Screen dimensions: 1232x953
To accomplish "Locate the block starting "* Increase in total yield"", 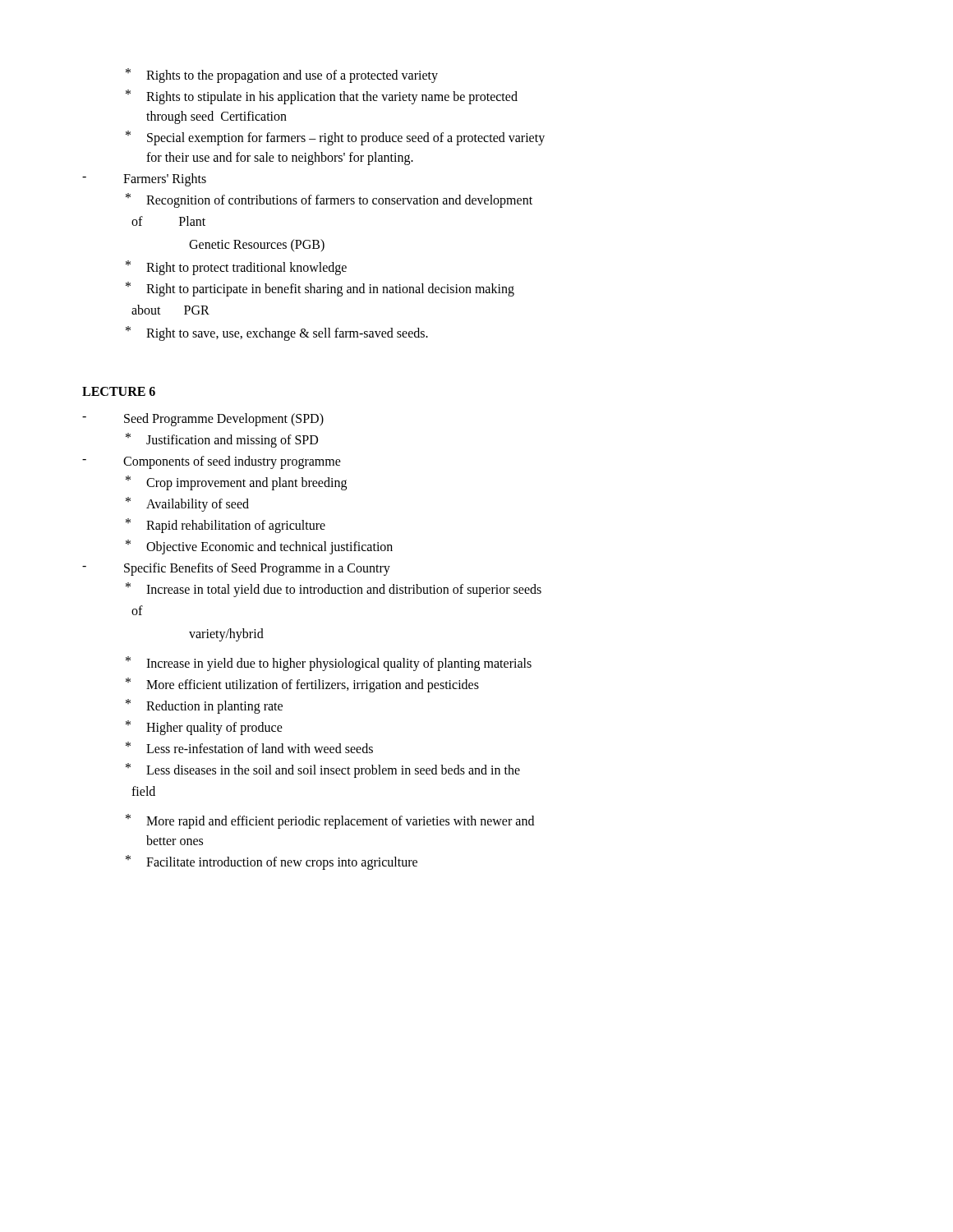I will 476,590.
